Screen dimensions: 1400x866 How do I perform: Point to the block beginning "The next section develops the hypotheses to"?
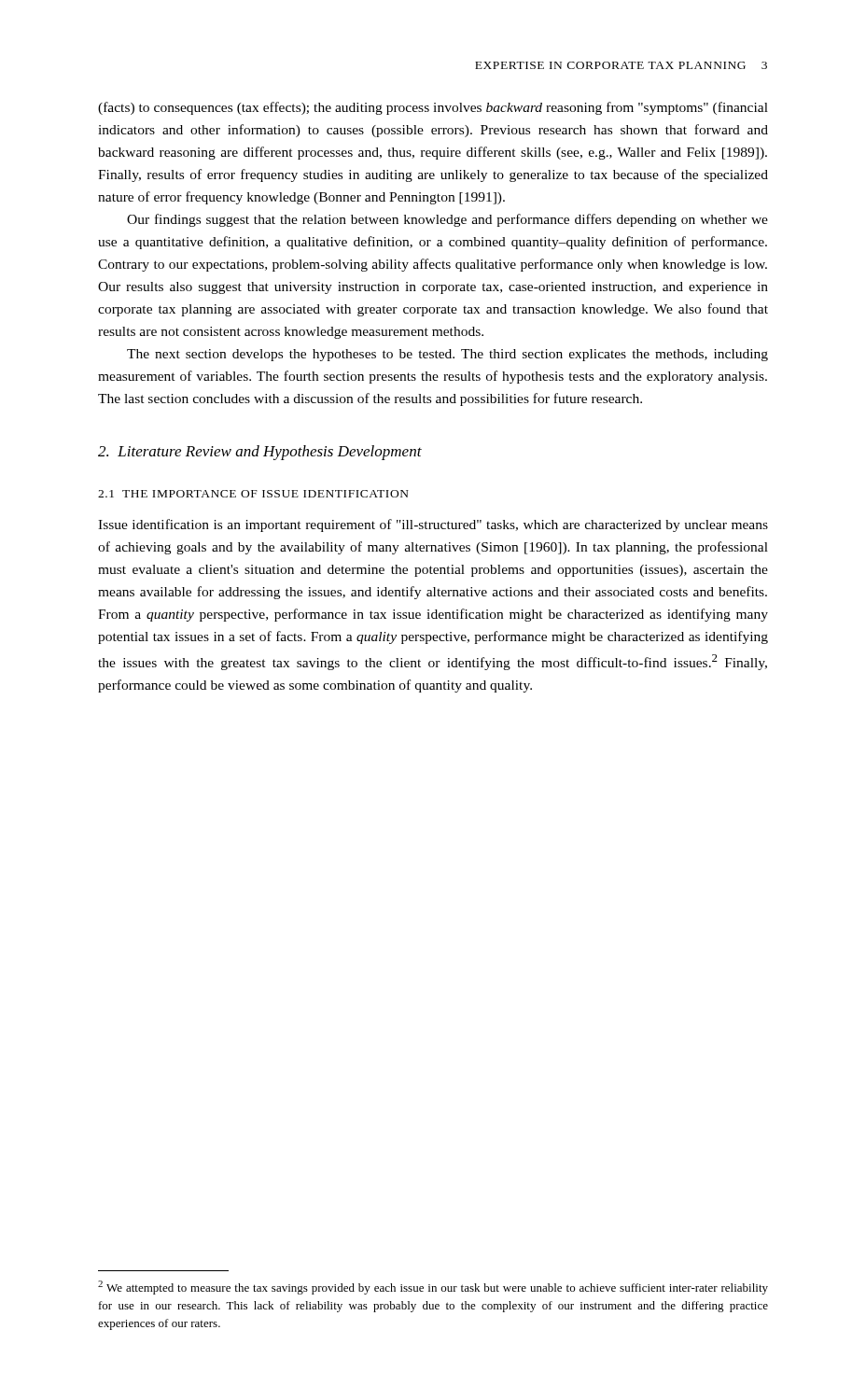click(433, 376)
